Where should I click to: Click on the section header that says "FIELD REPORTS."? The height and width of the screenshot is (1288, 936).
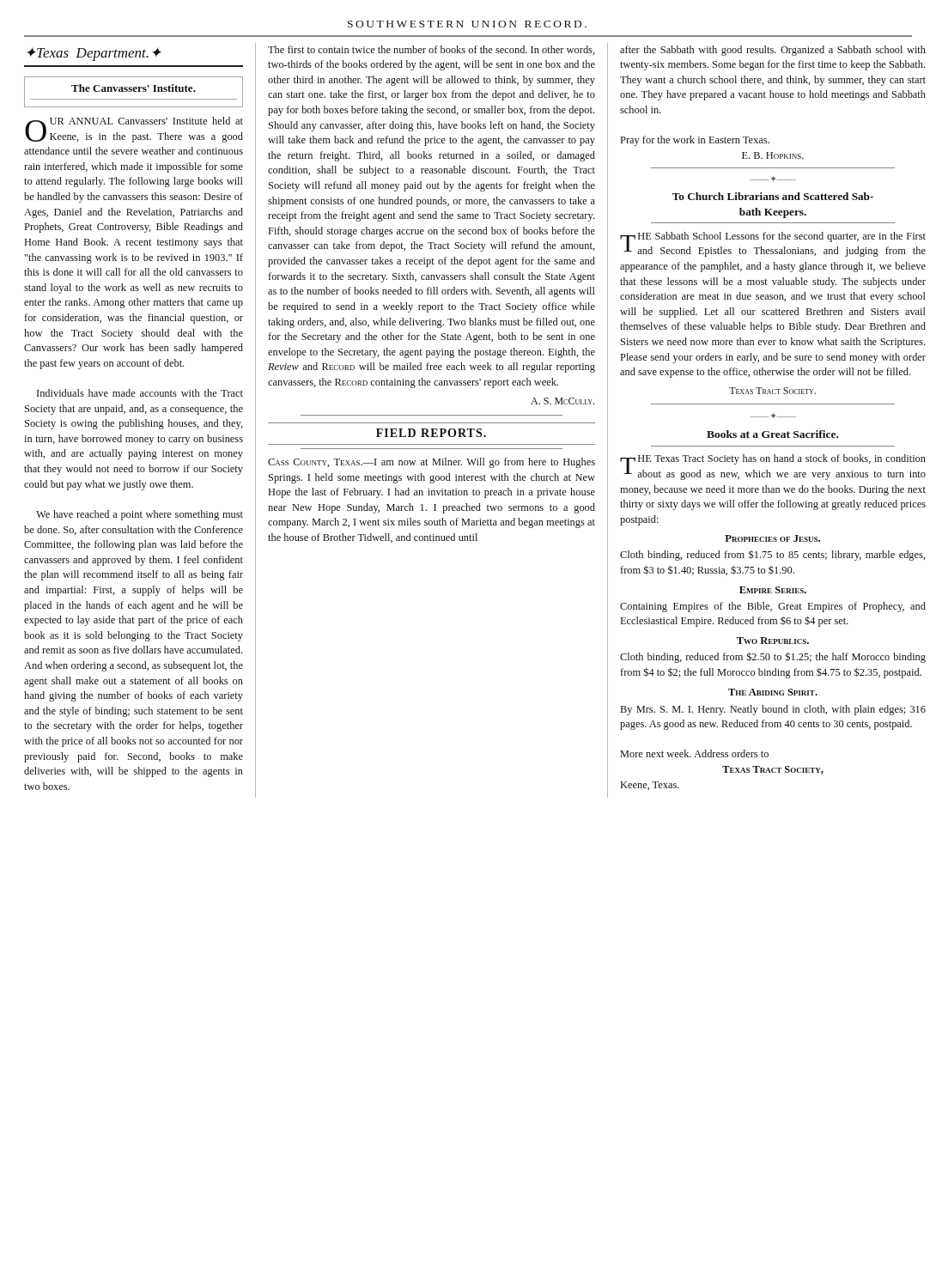[431, 433]
